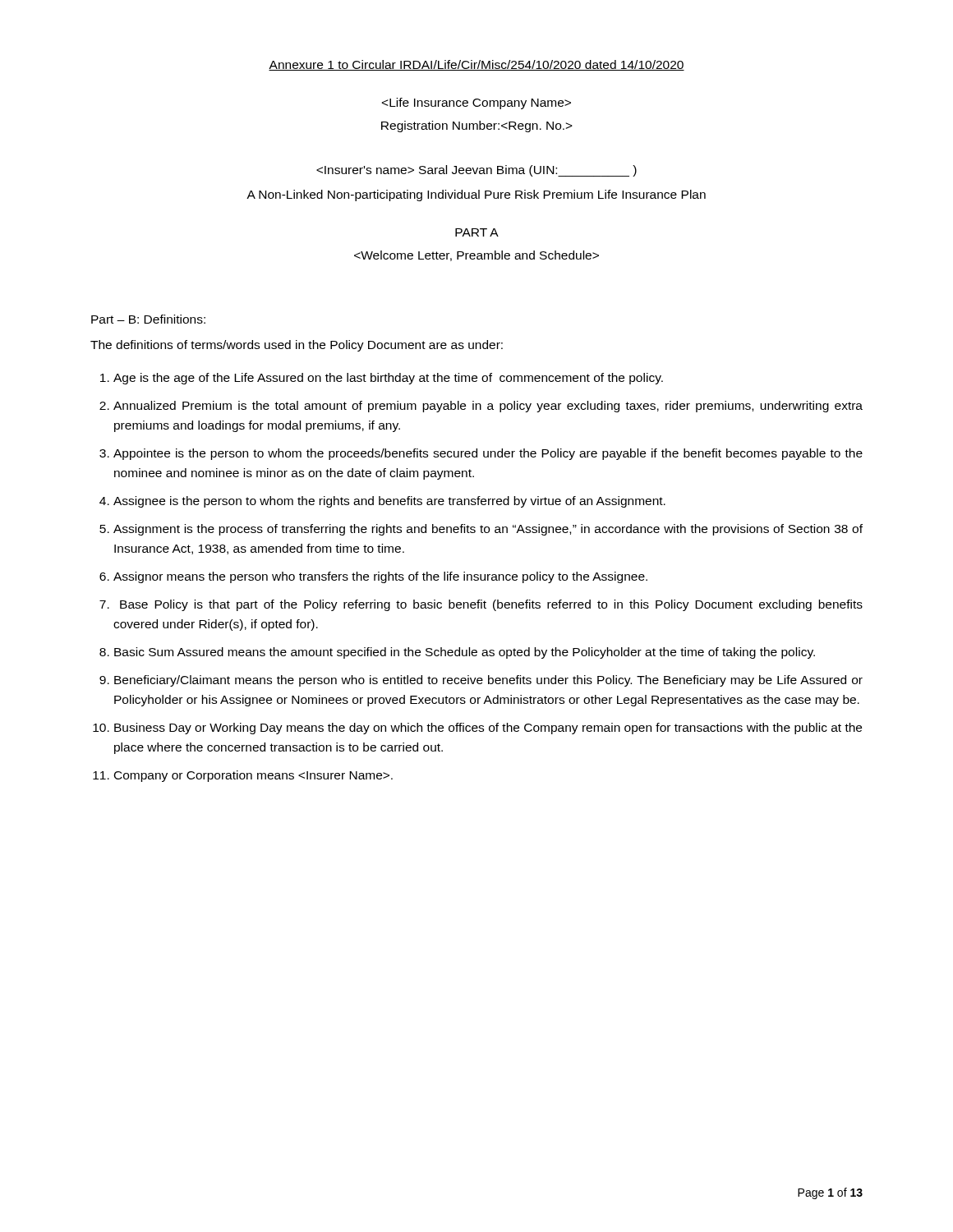953x1232 pixels.
Task: Point to the block beginning "Age is the age of the"
Action: click(488, 378)
